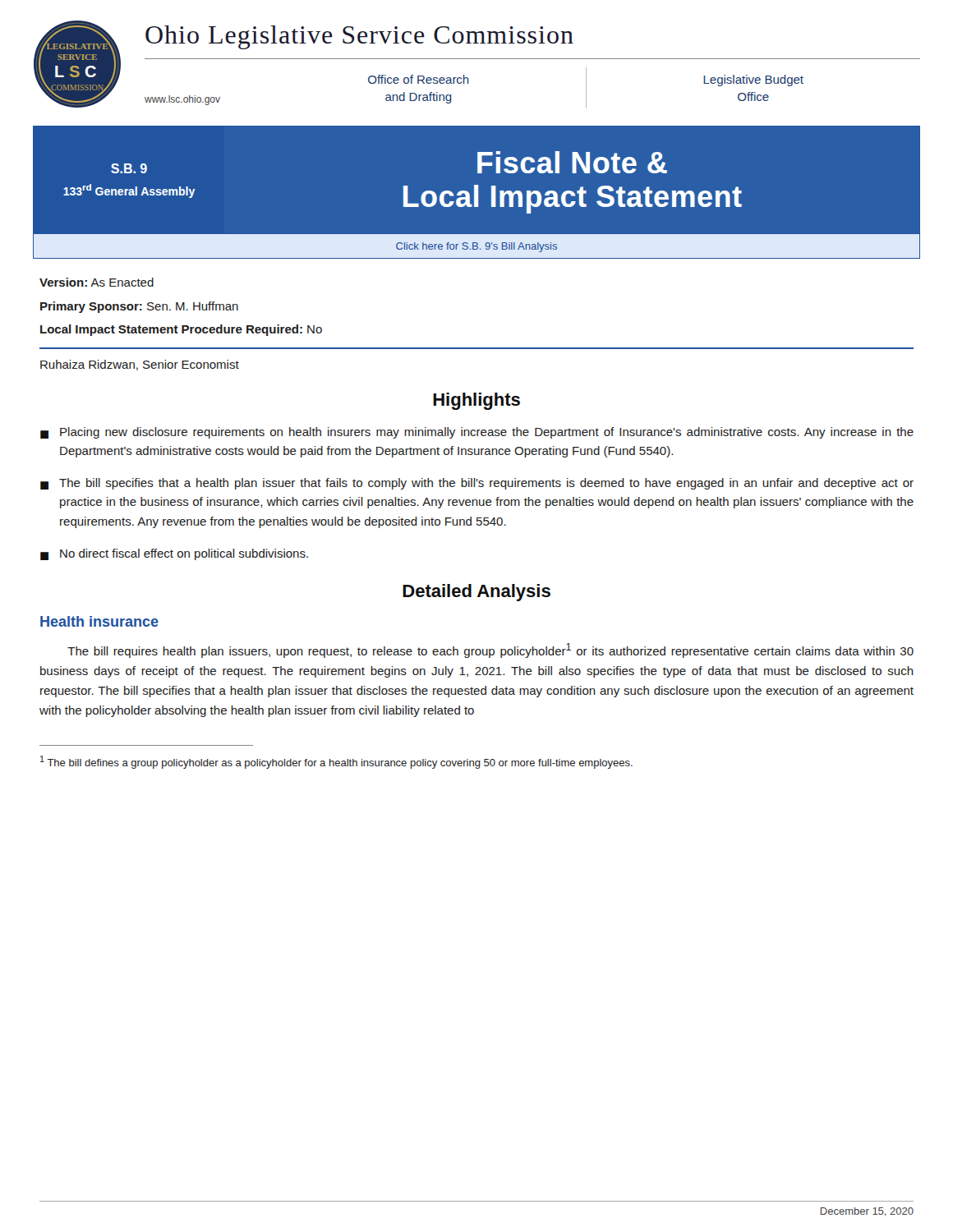The height and width of the screenshot is (1232, 953).
Task: Locate the block starting "■ No direct fiscal"
Action: tap(174, 555)
